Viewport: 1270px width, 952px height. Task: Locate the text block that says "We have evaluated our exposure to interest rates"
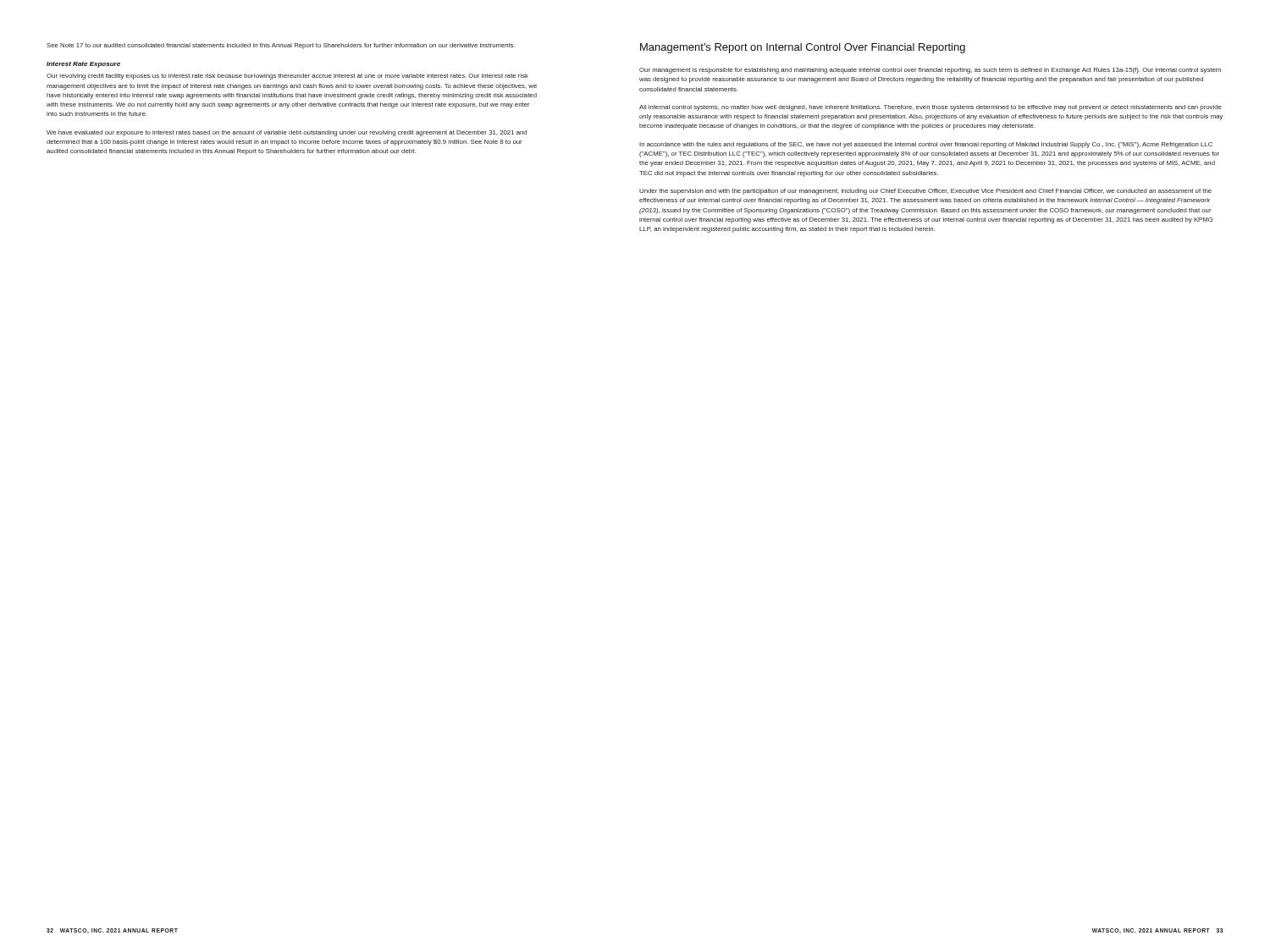292,142
